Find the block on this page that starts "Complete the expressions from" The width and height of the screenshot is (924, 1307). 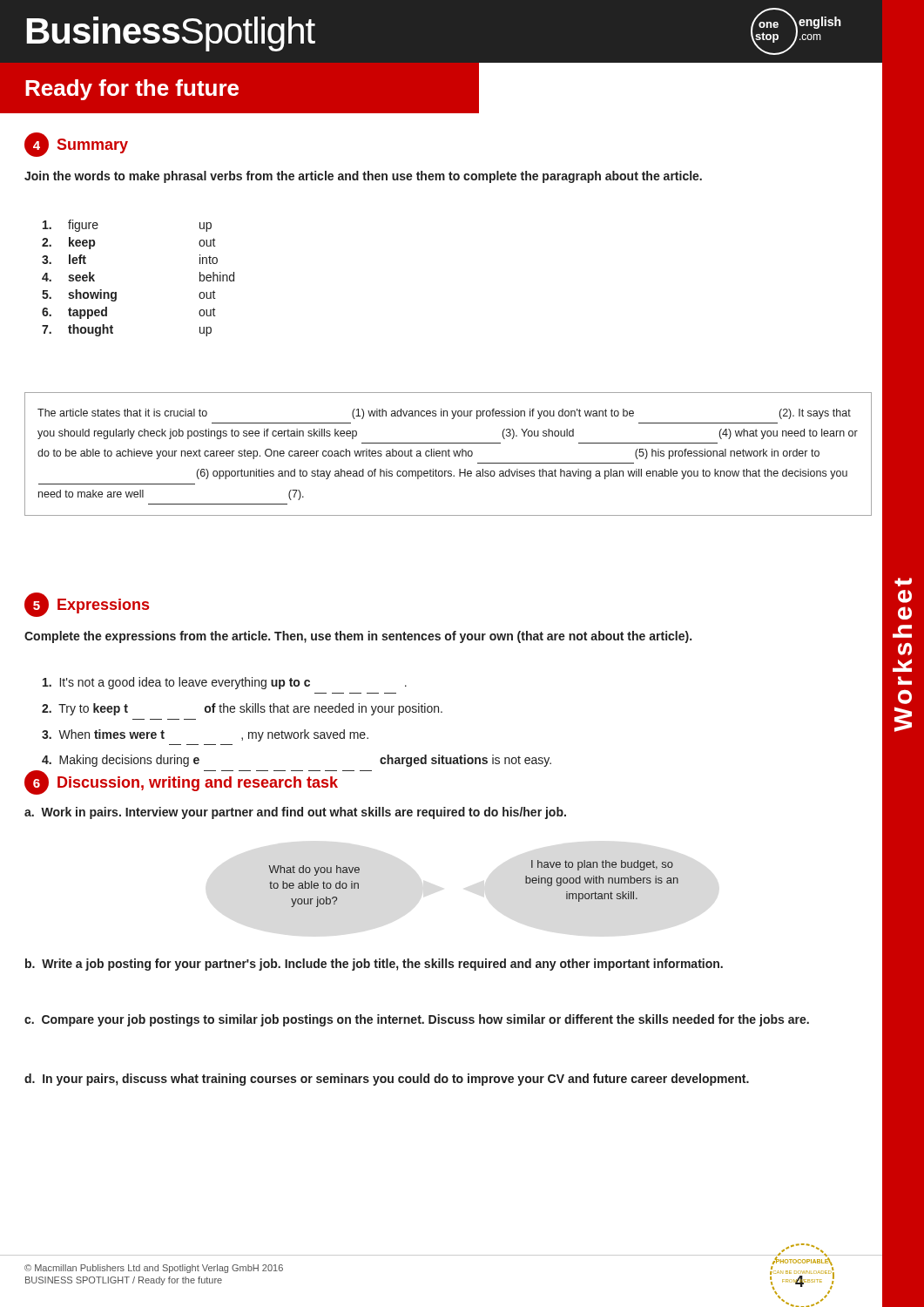448,637
